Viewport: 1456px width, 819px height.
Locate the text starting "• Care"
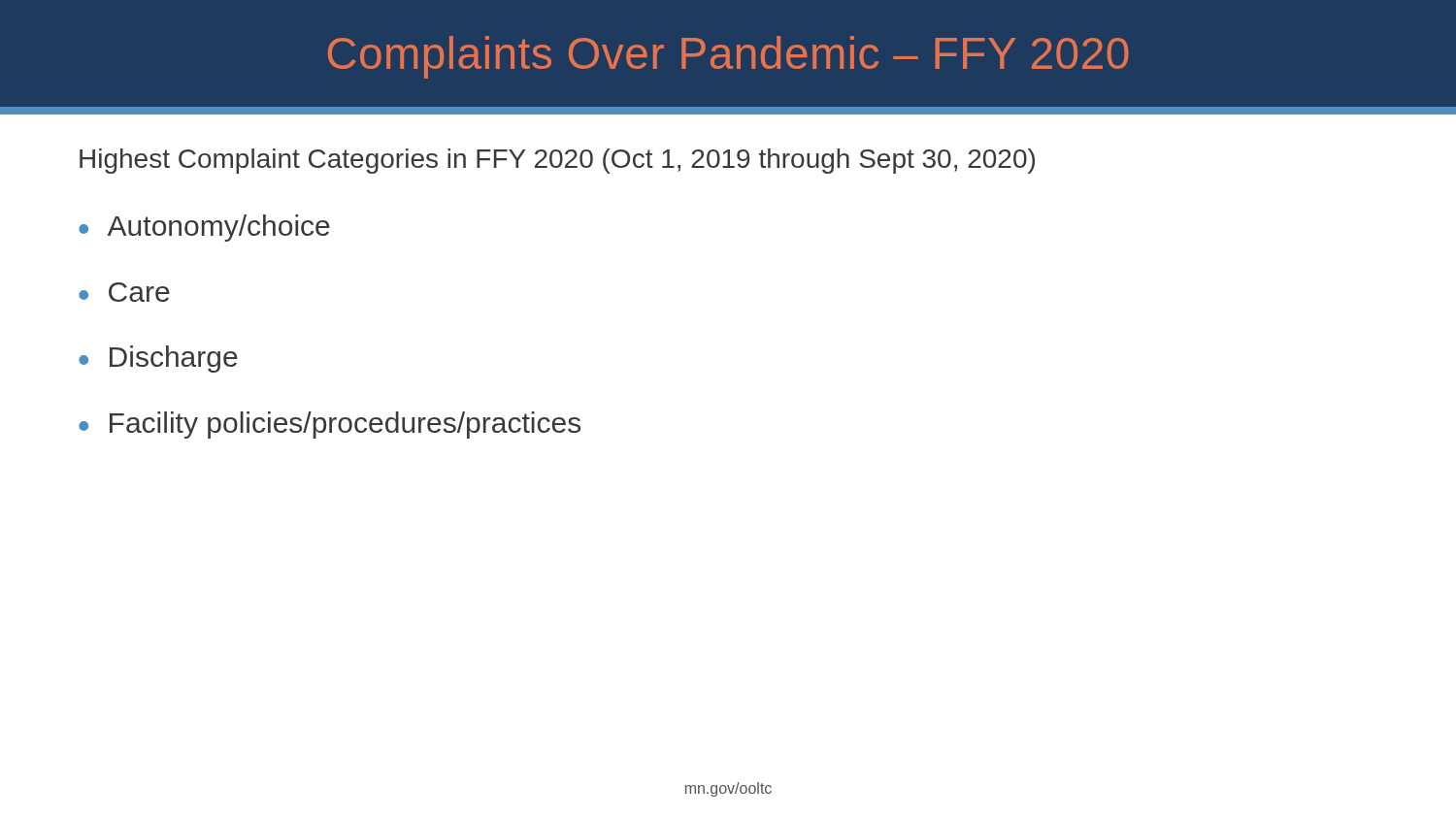[124, 294]
